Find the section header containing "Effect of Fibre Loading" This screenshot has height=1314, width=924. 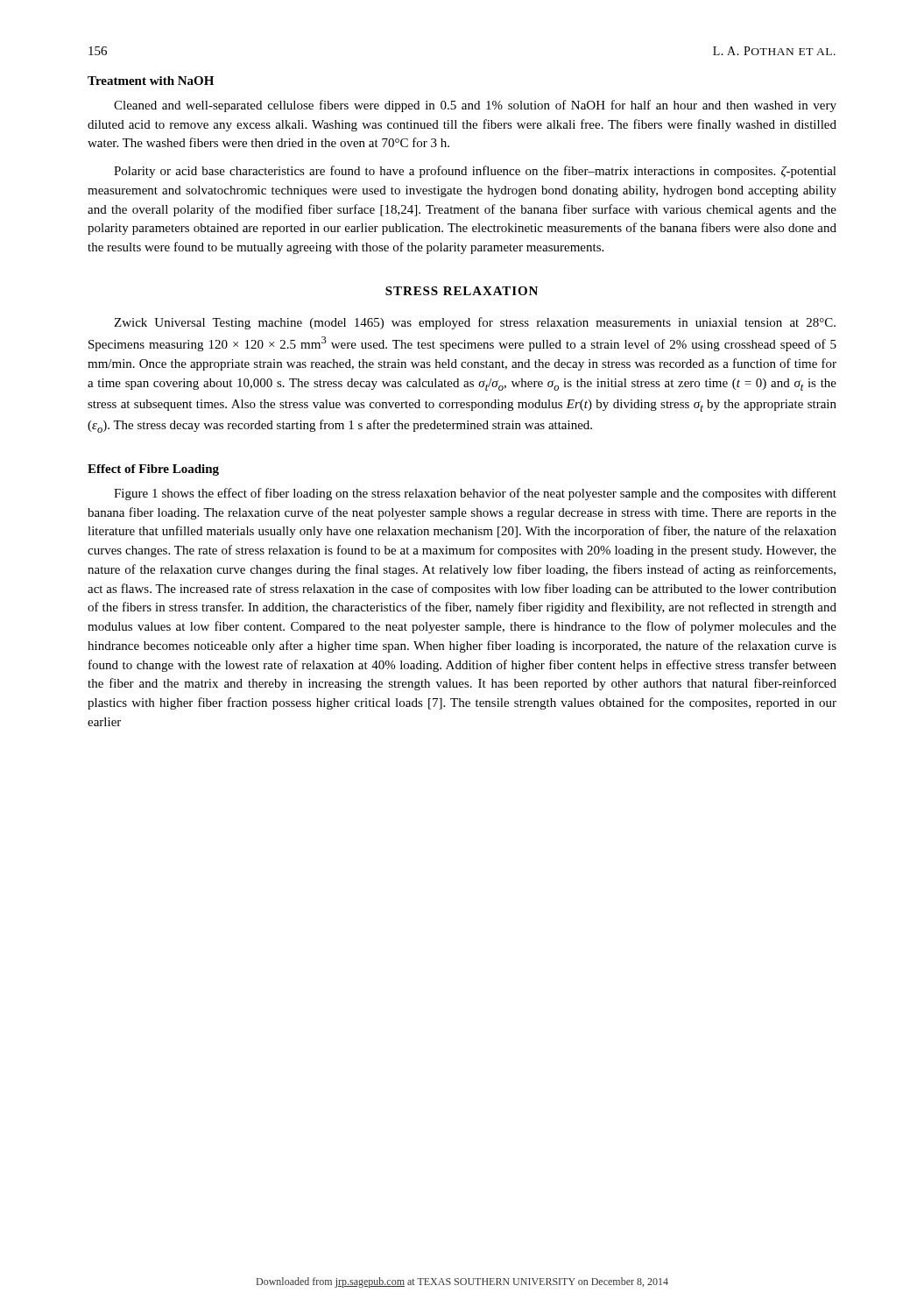pos(153,469)
